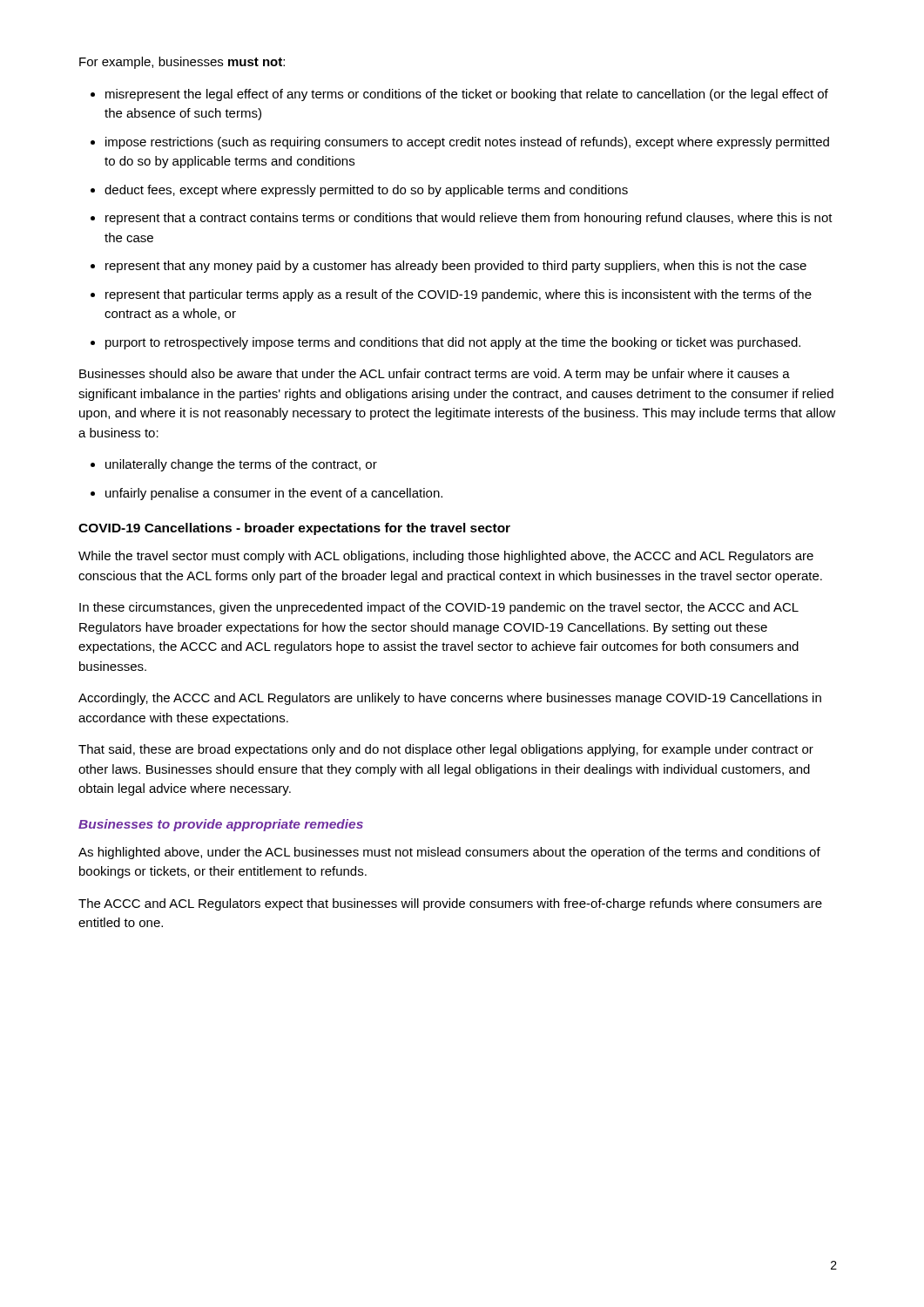Select the section header containing "Businesses to provide appropriate remedies"
This screenshot has width=924, height=1307.
[x=221, y=823]
